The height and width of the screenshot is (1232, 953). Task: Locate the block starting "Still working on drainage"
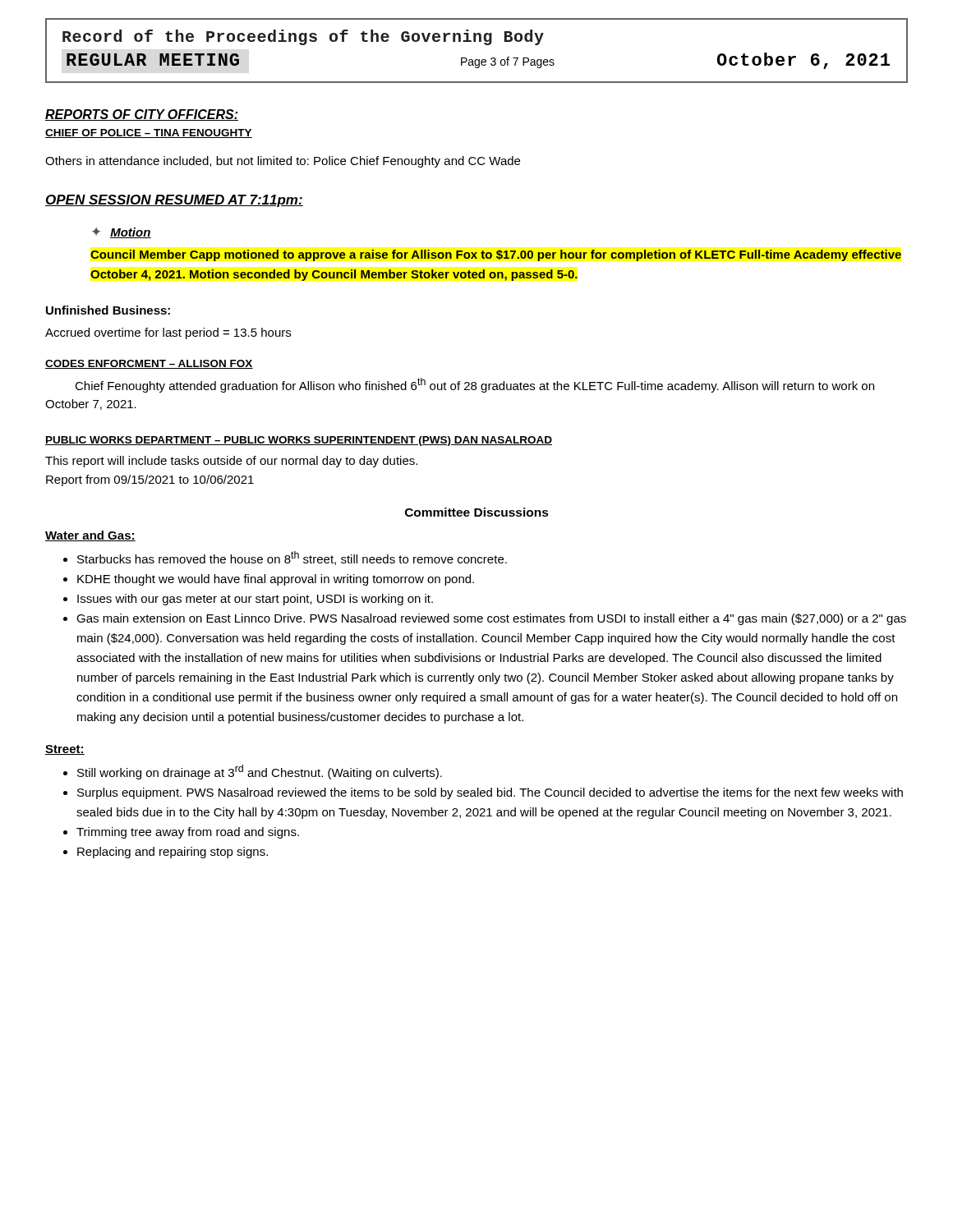click(x=260, y=771)
